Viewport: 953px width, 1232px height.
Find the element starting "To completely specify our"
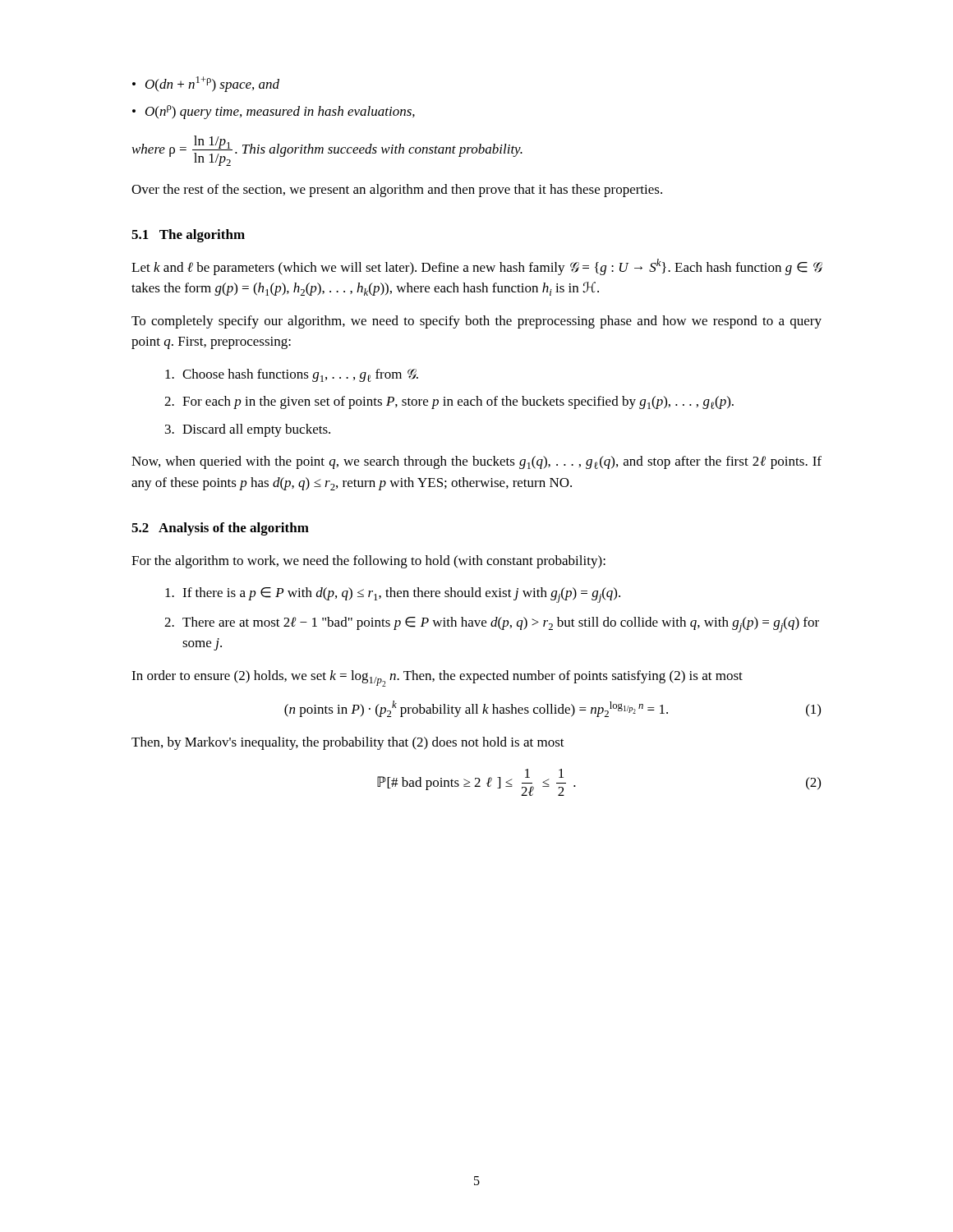point(476,331)
